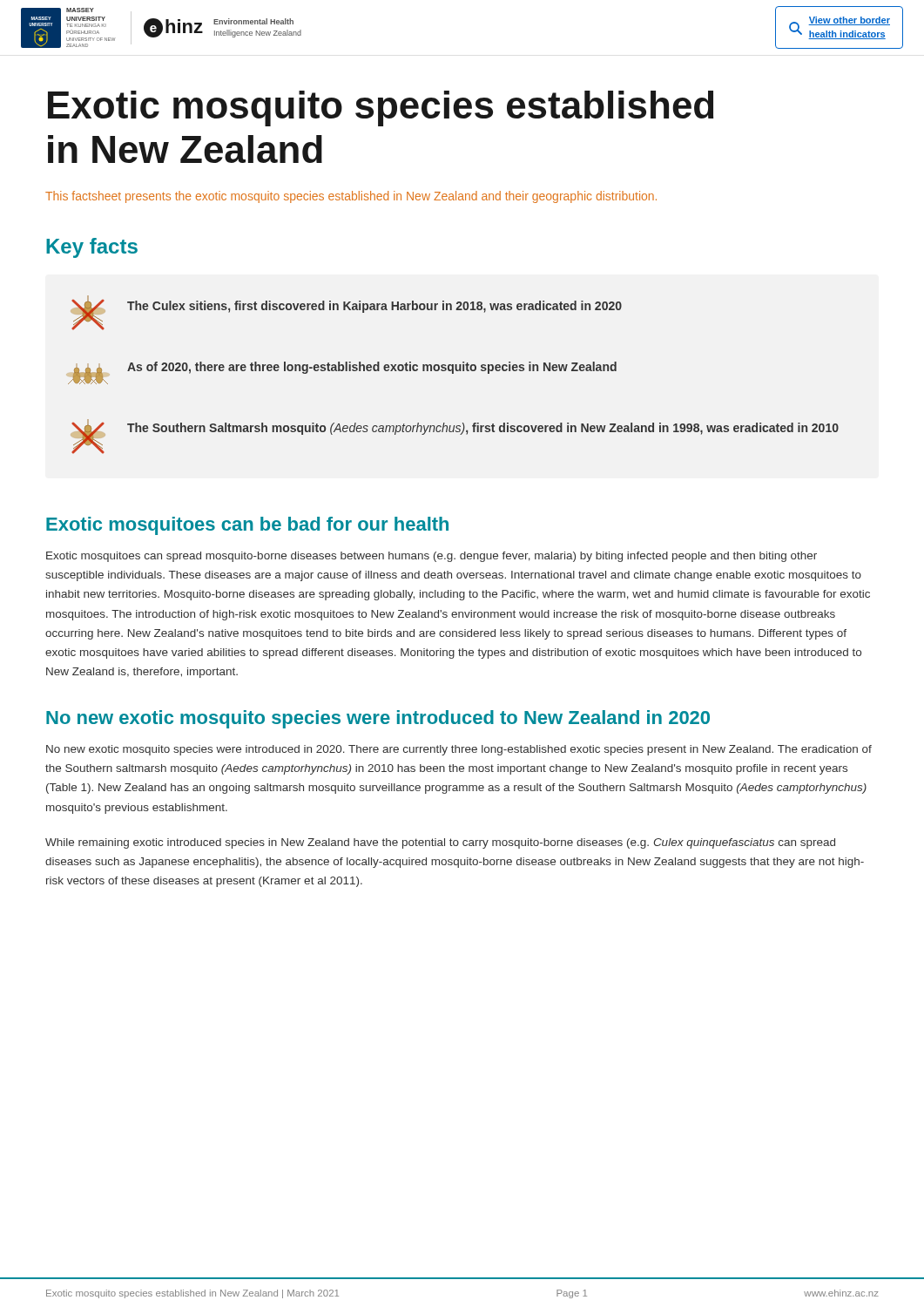Click on the text block that reads "Exotic mosquitoes can spread mosquito-borne diseases between"
Viewport: 924px width, 1307px height.
click(x=458, y=614)
